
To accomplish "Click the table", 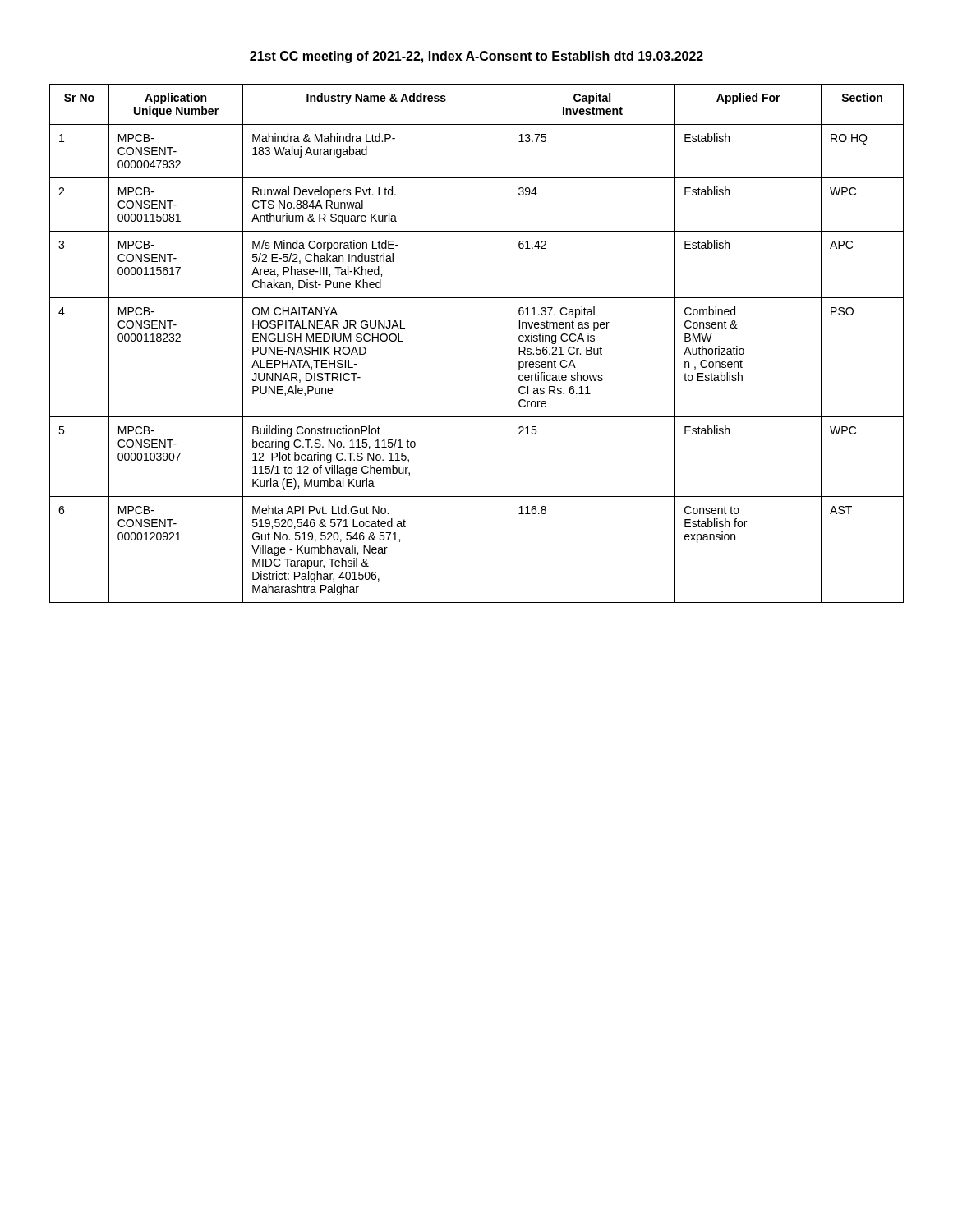I will point(476,343).
